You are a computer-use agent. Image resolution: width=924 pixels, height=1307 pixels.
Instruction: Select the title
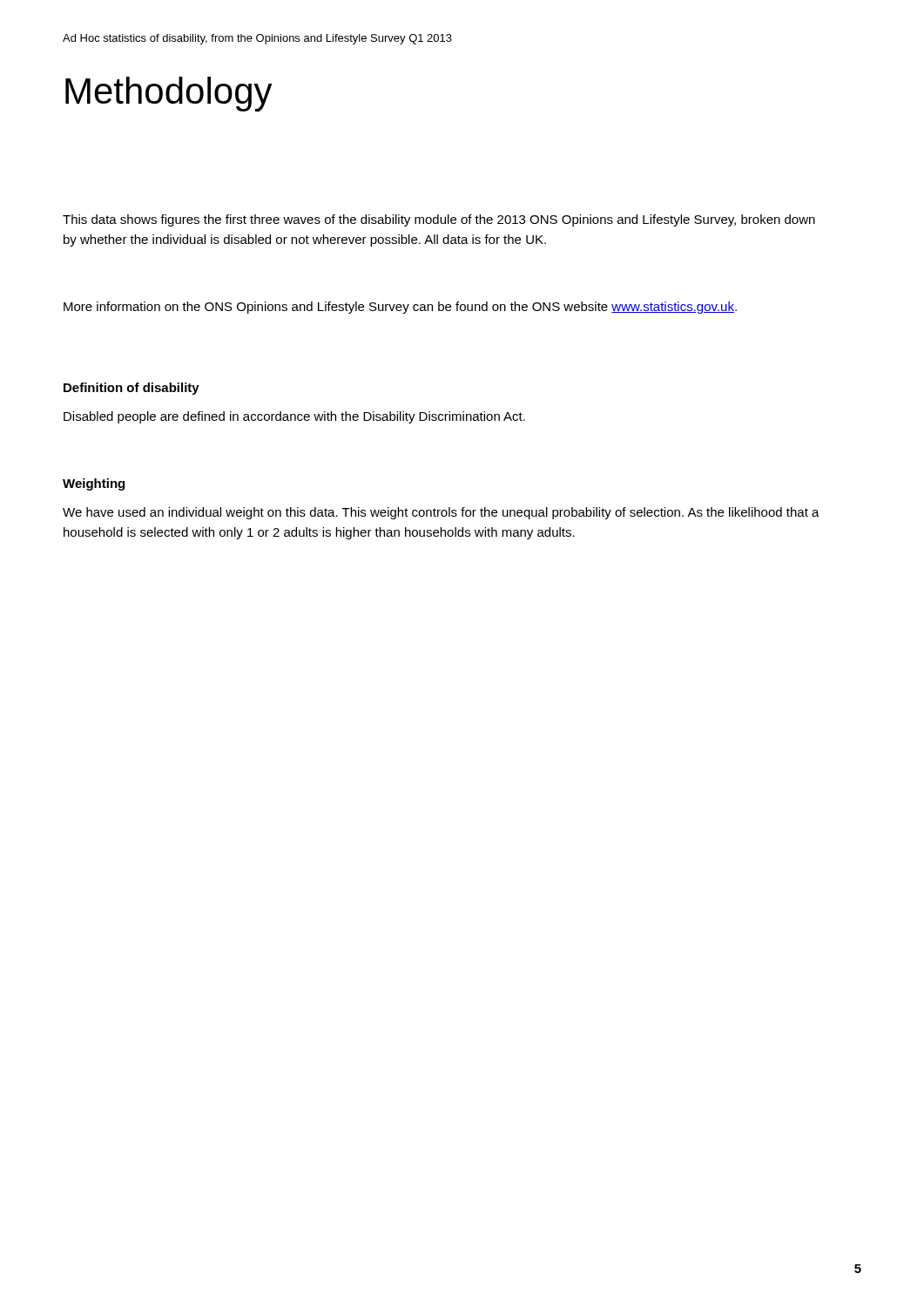167,91
